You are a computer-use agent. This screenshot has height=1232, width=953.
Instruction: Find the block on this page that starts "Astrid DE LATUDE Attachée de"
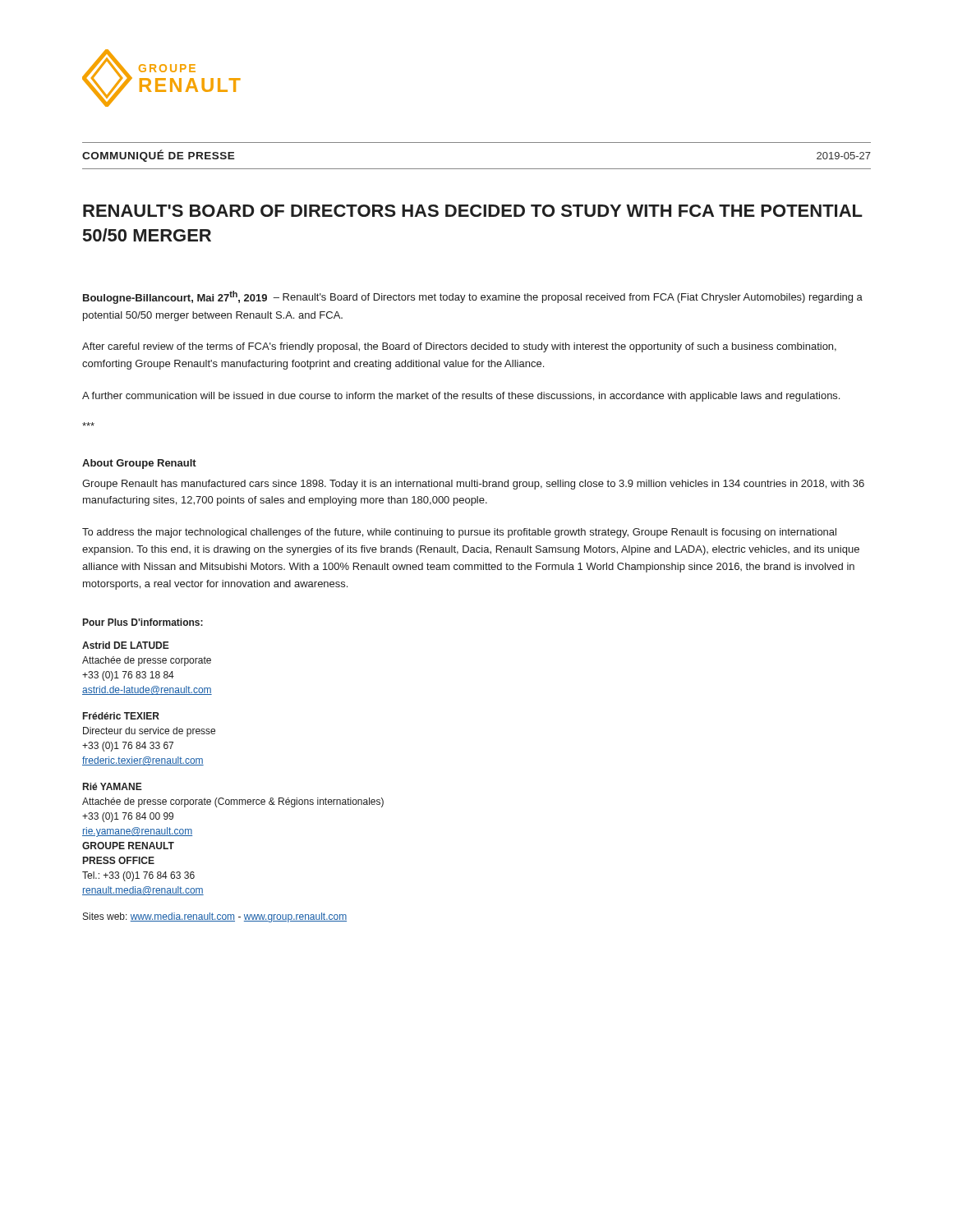coord(147,668)
